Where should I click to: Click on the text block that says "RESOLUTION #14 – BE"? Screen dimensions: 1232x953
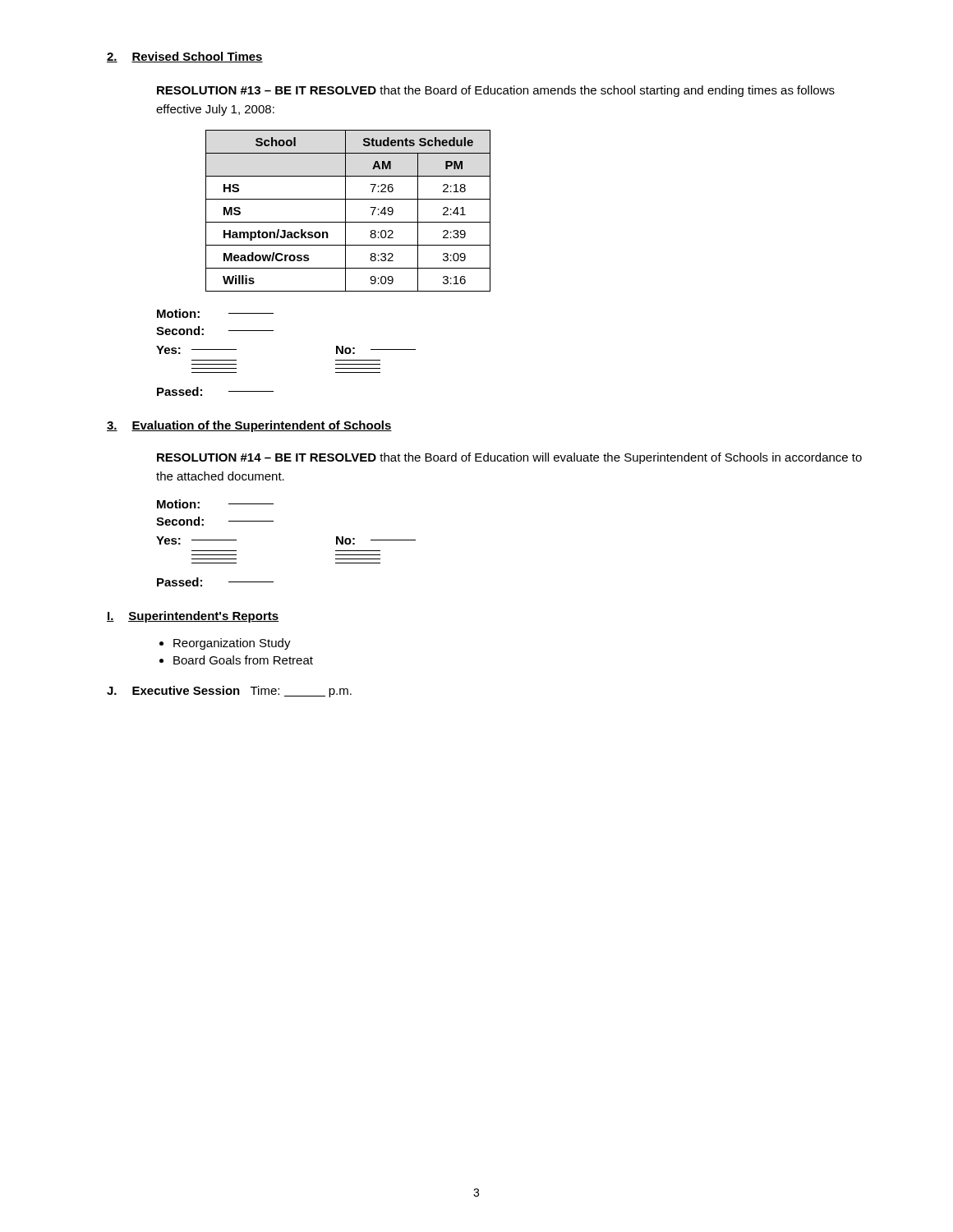pos(509,466)
